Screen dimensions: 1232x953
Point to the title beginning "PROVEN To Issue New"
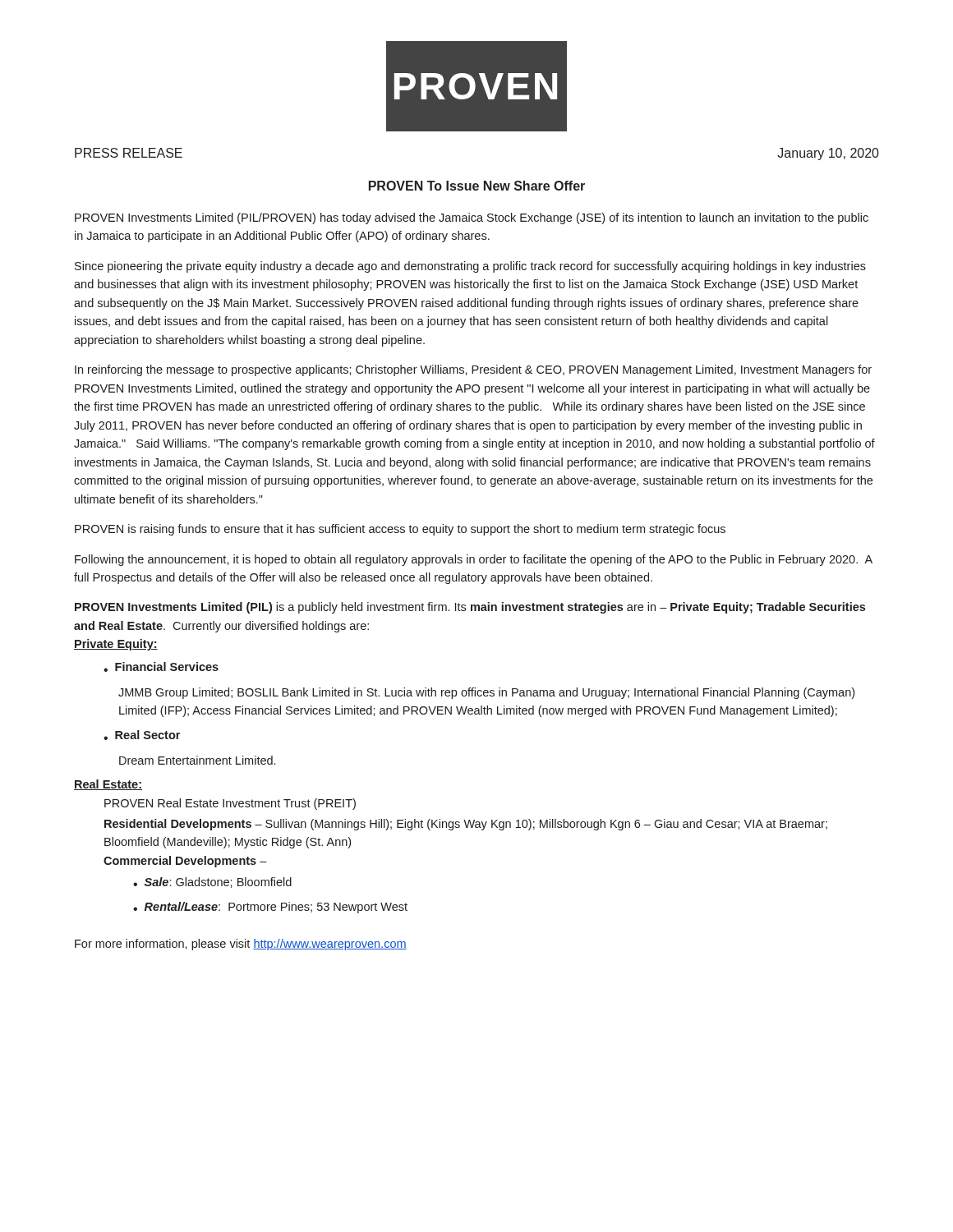476,186
